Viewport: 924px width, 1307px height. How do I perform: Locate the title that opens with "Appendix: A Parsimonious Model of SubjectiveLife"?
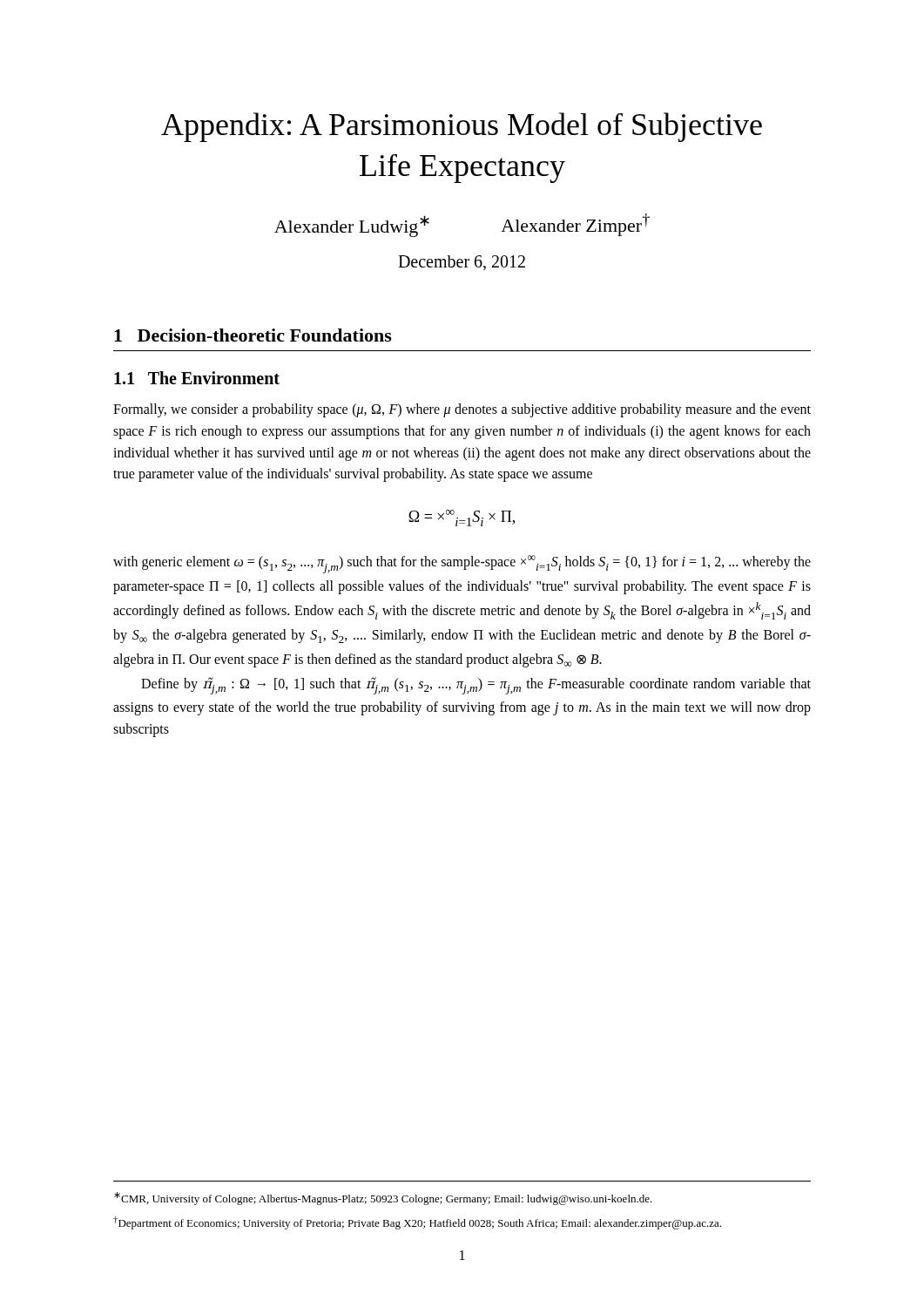(x=462, y=145)
